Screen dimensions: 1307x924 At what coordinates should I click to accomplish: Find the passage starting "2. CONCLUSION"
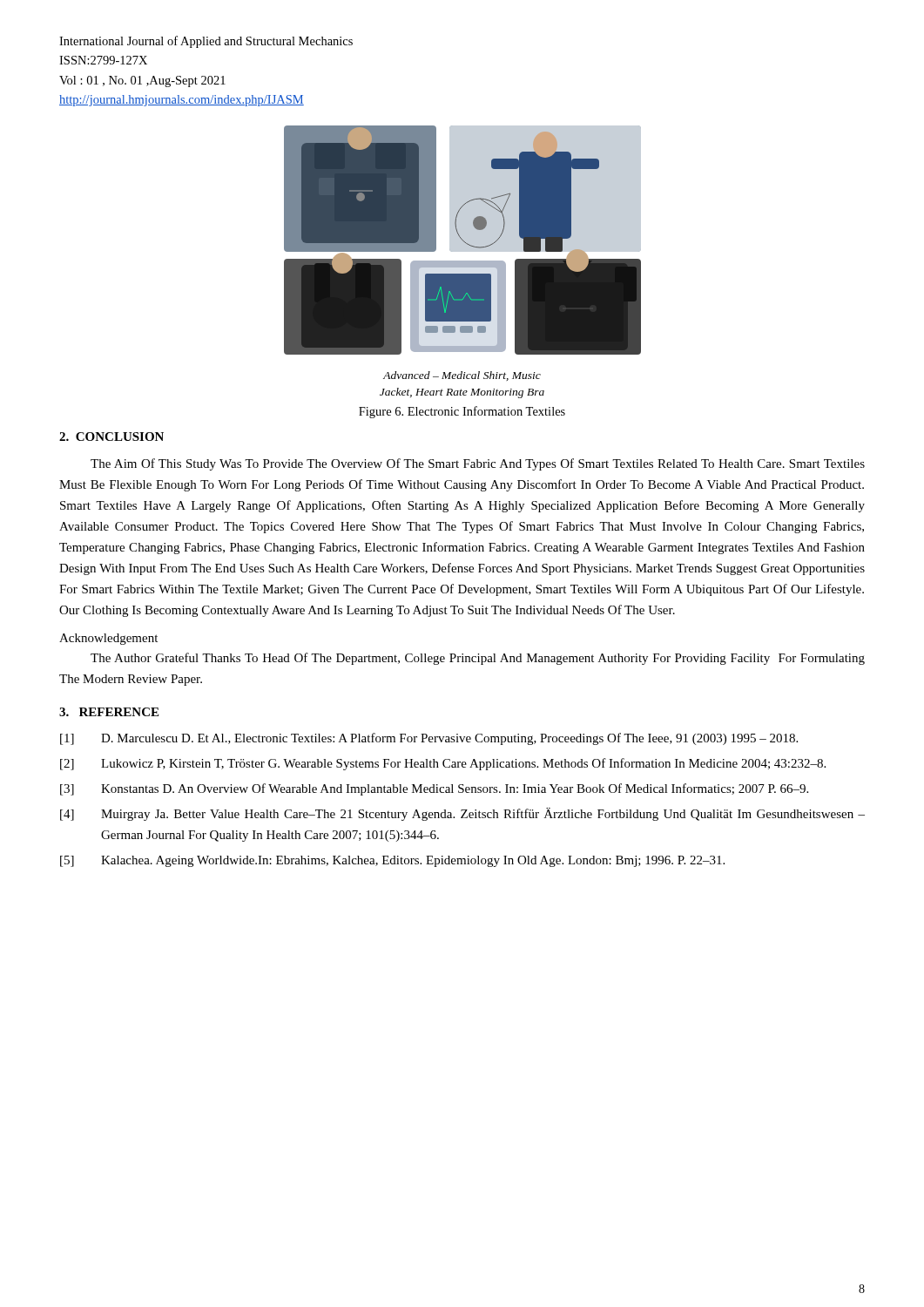pyautogui.click(x=112, y=436)
